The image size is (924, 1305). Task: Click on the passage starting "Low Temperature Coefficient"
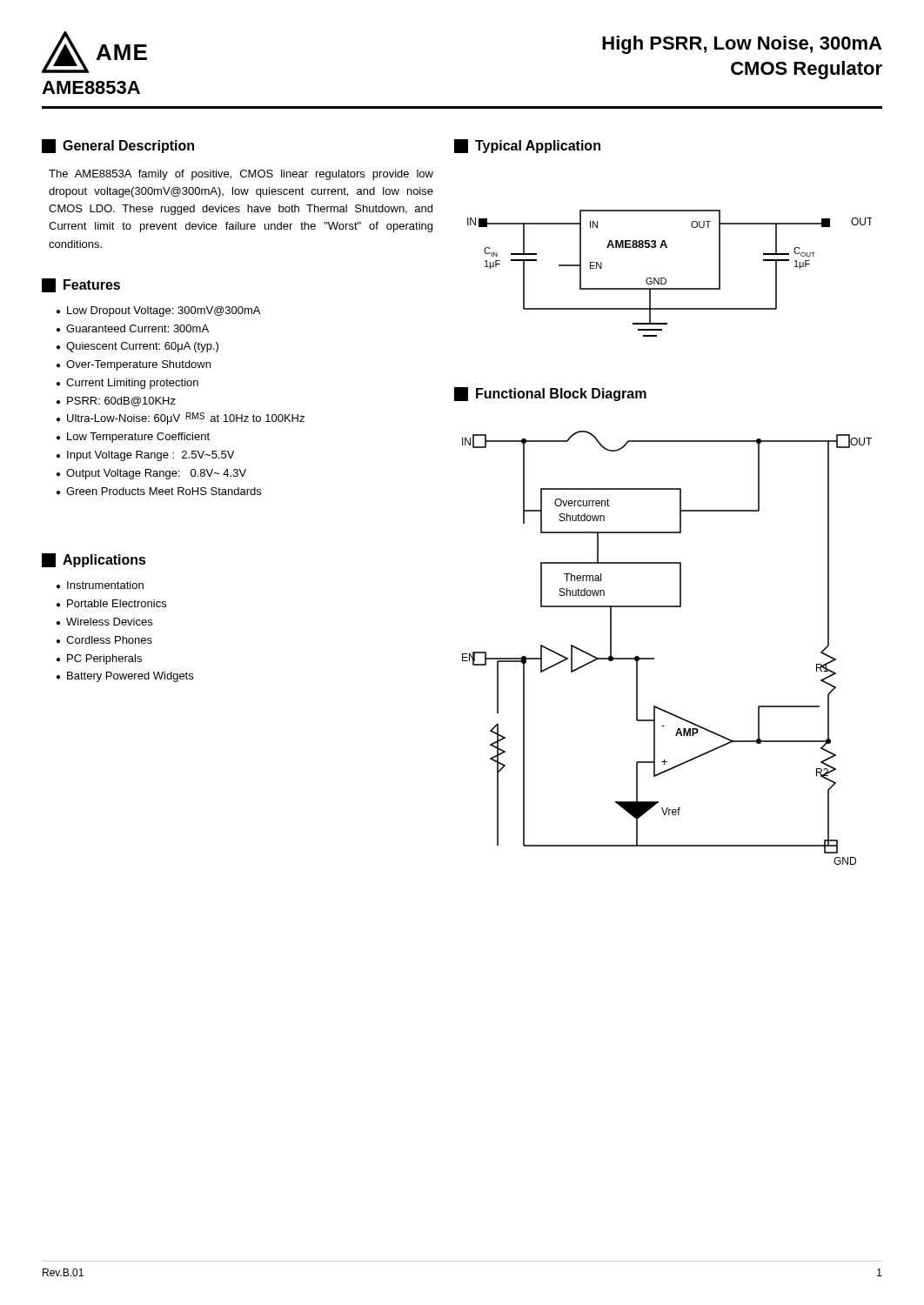click(138, 437)
